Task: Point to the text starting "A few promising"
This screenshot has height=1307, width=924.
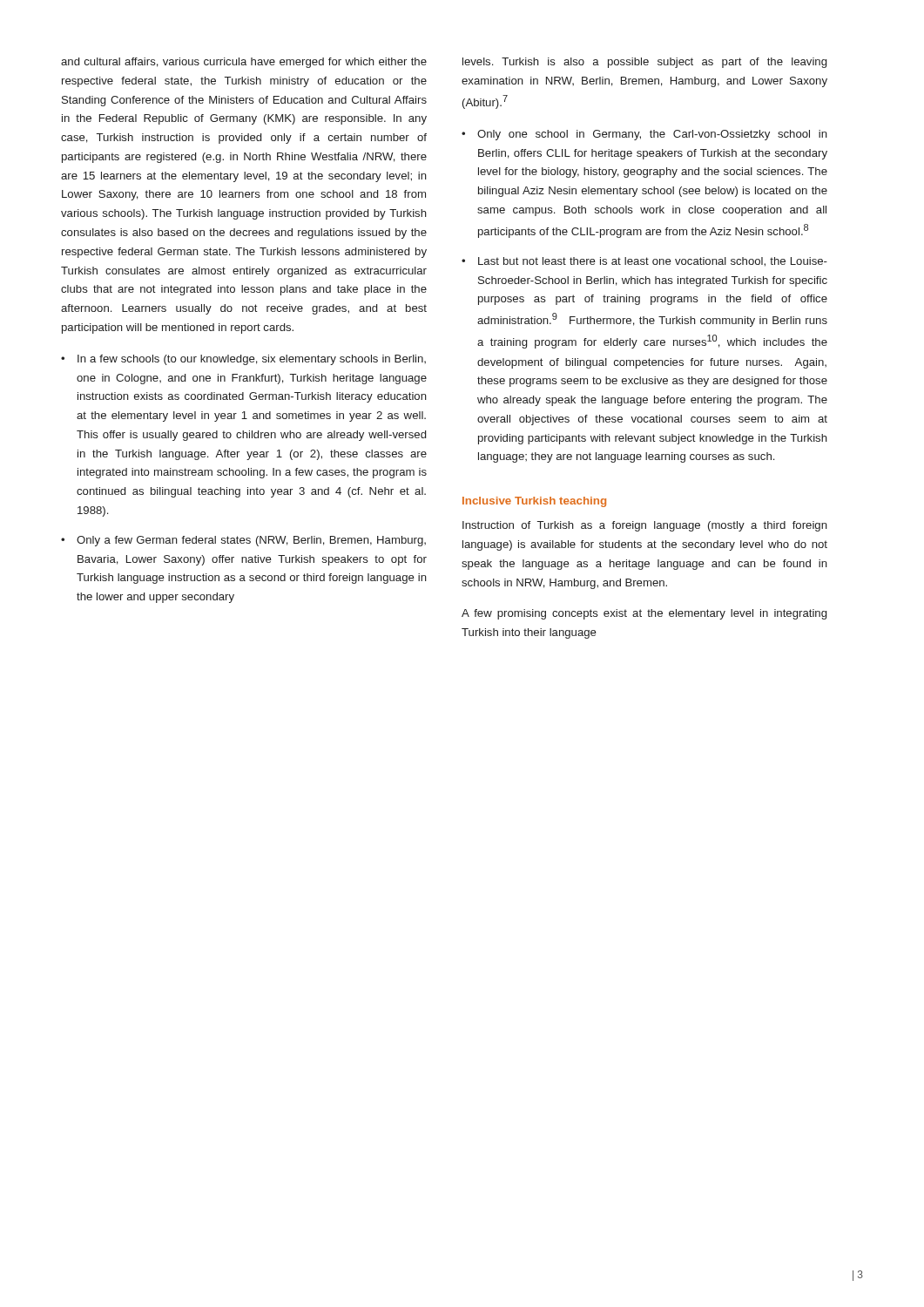Action: point(644,623)
